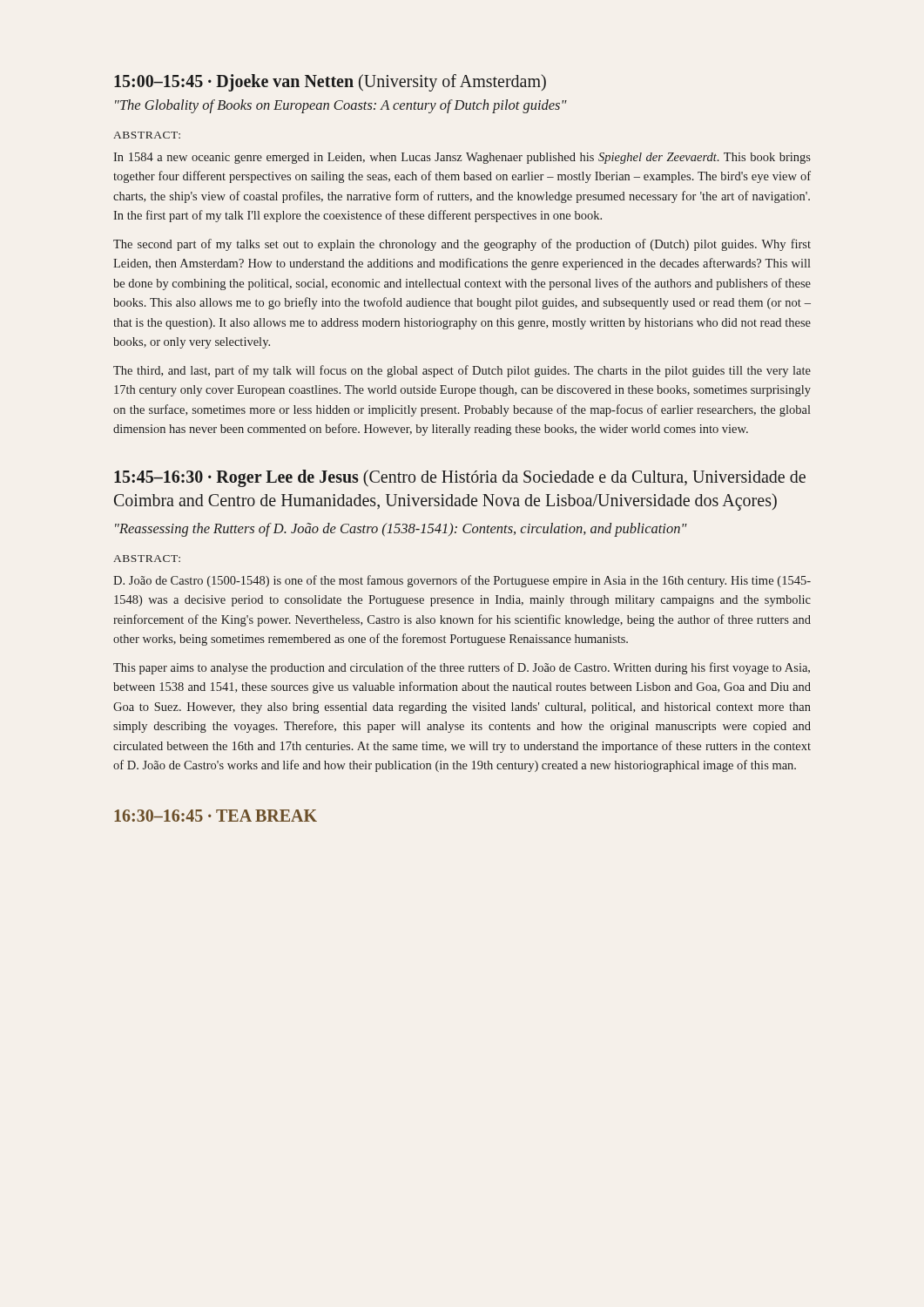Image resolution: width=924 pixels, height=1307 pixels.
Task: Select the passage starting "This paper aims to analyse the production and"
Action: [462, 716]
